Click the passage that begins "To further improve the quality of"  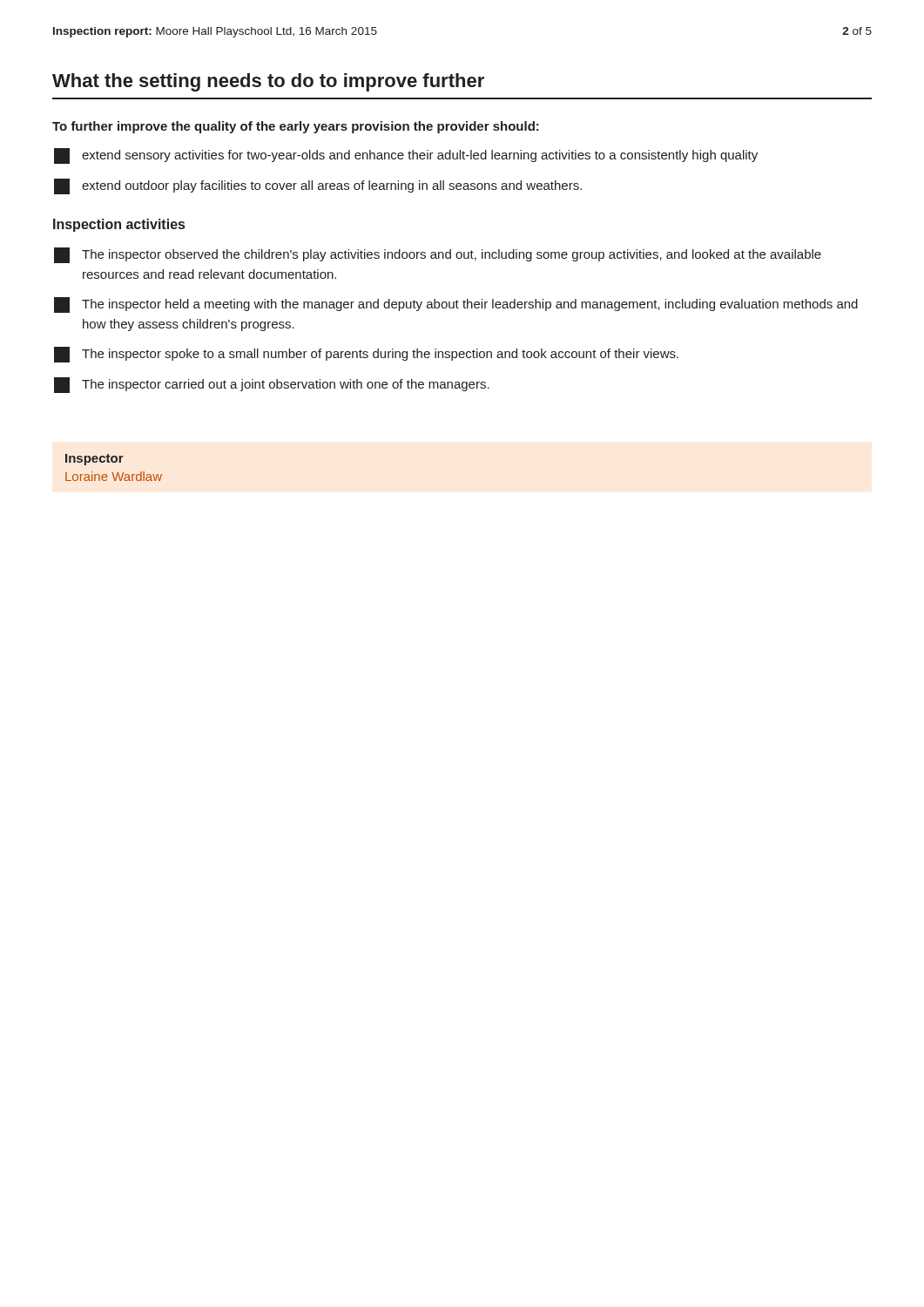(x=296, y=126)
